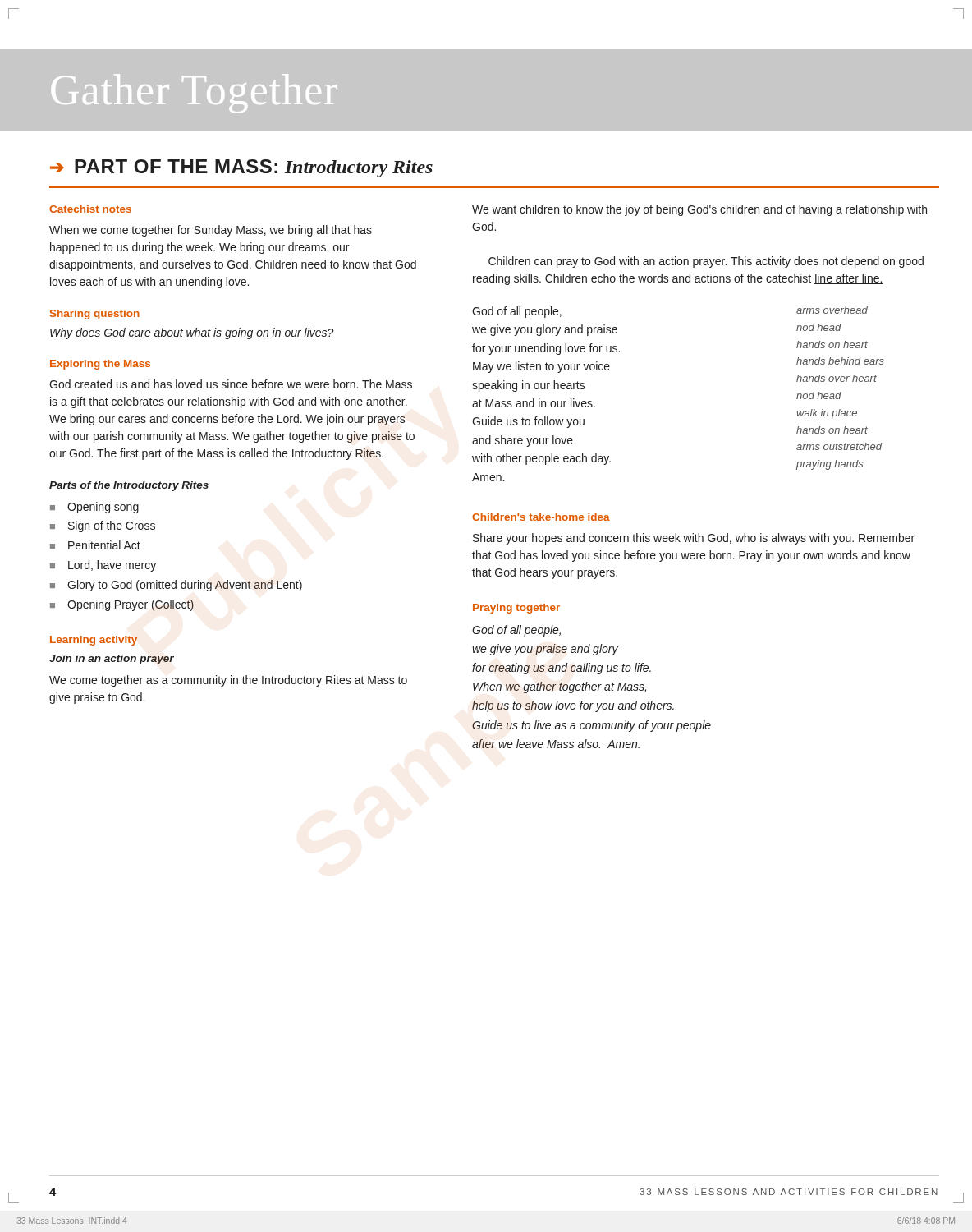Select the text block containing "Why does God care"
This screenshot has height=1232, width=972.
point(191,333)
